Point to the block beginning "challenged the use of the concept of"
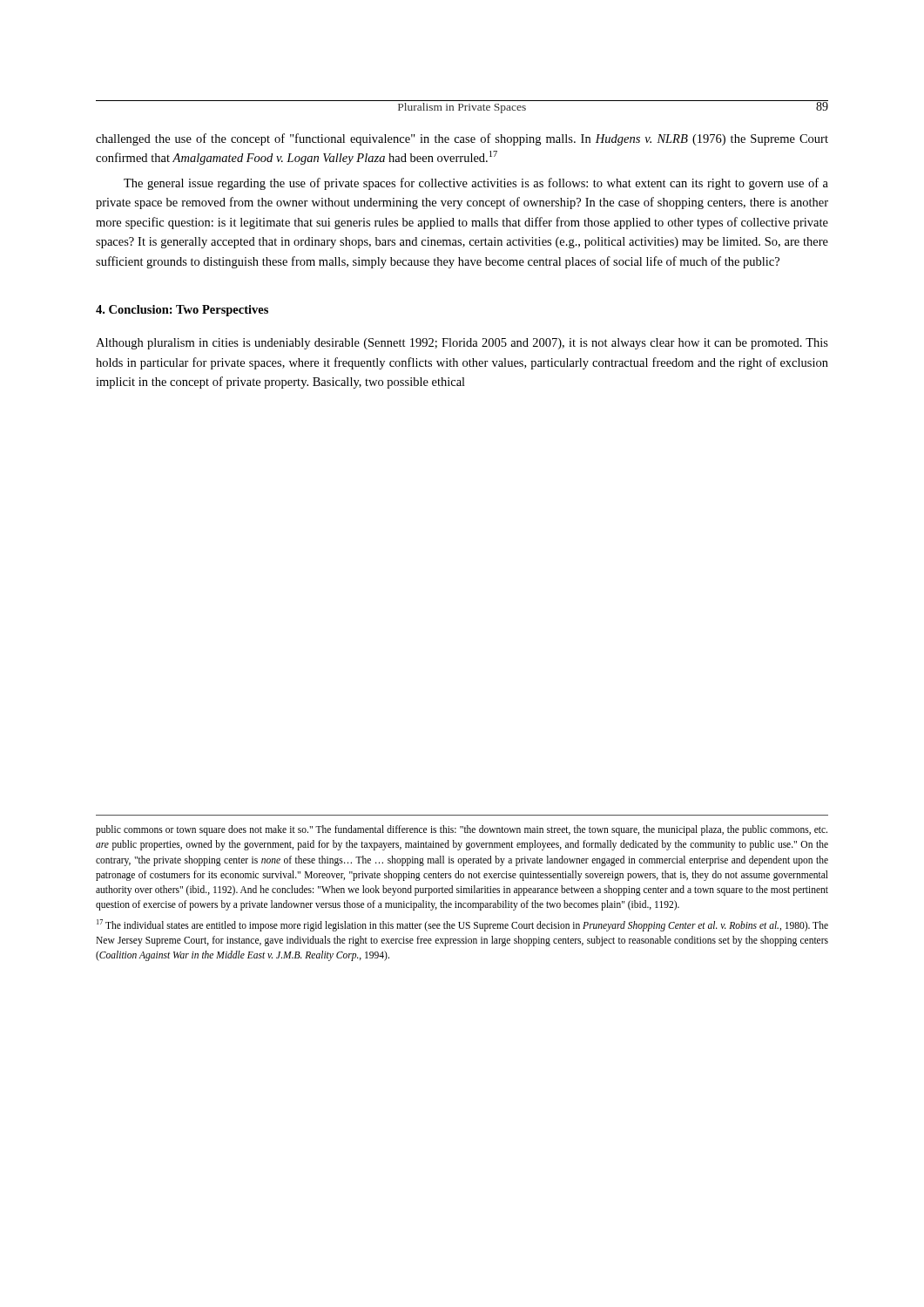This screenshot has width=924, height=1307. click(462, 148)
